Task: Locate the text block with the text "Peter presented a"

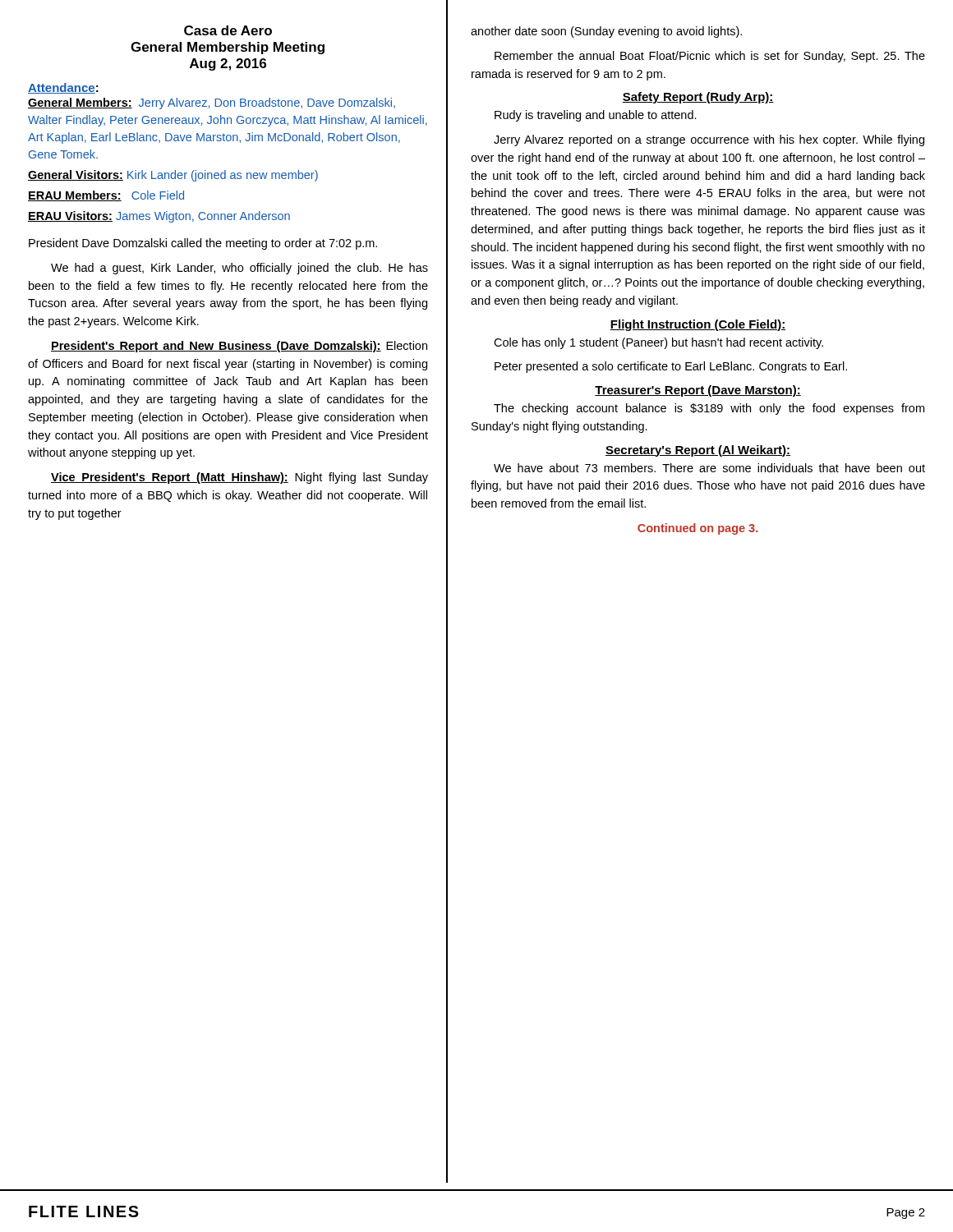Action: (671, 367)
